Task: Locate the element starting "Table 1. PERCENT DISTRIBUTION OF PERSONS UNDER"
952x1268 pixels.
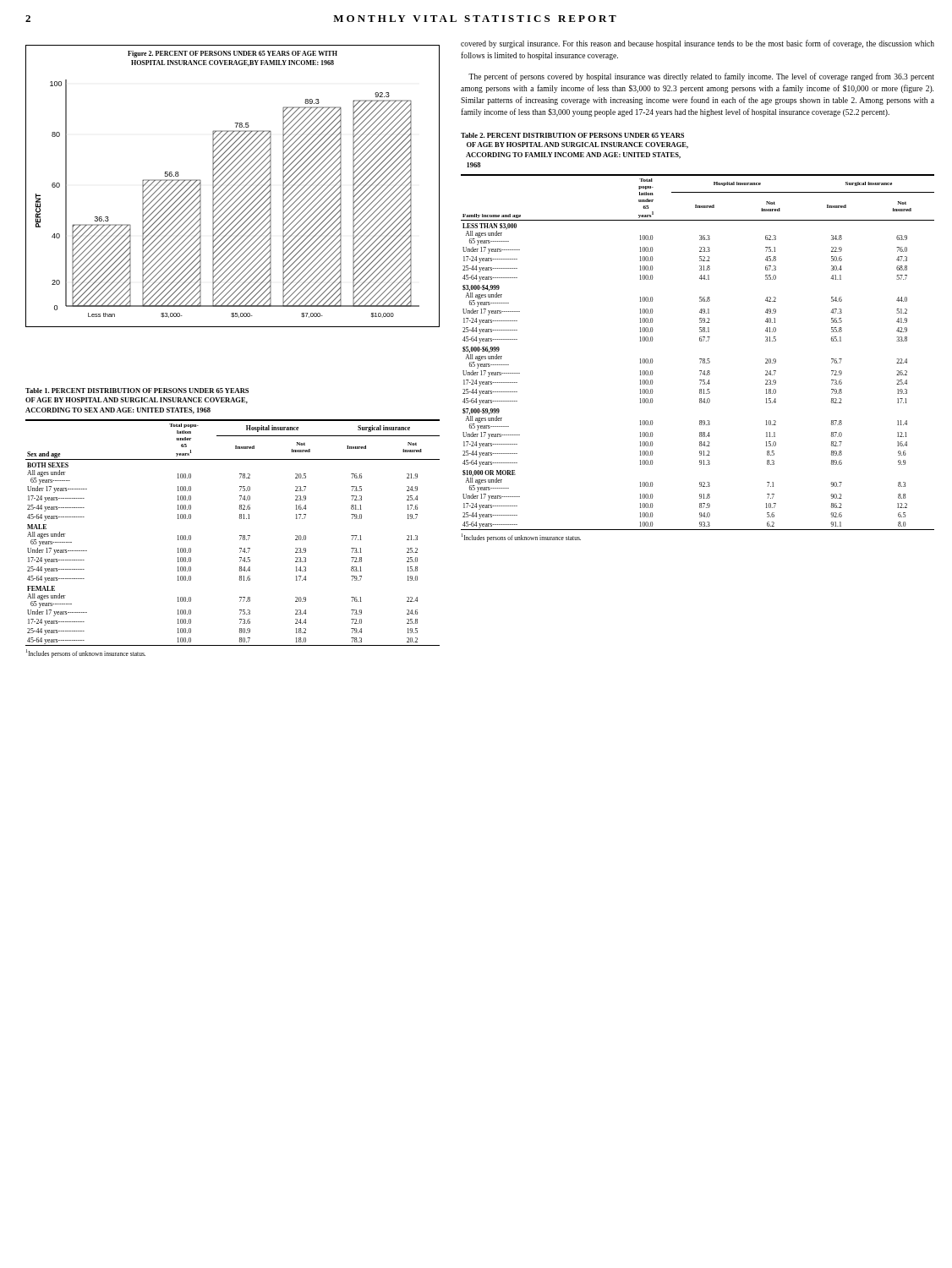Action: 137,400
